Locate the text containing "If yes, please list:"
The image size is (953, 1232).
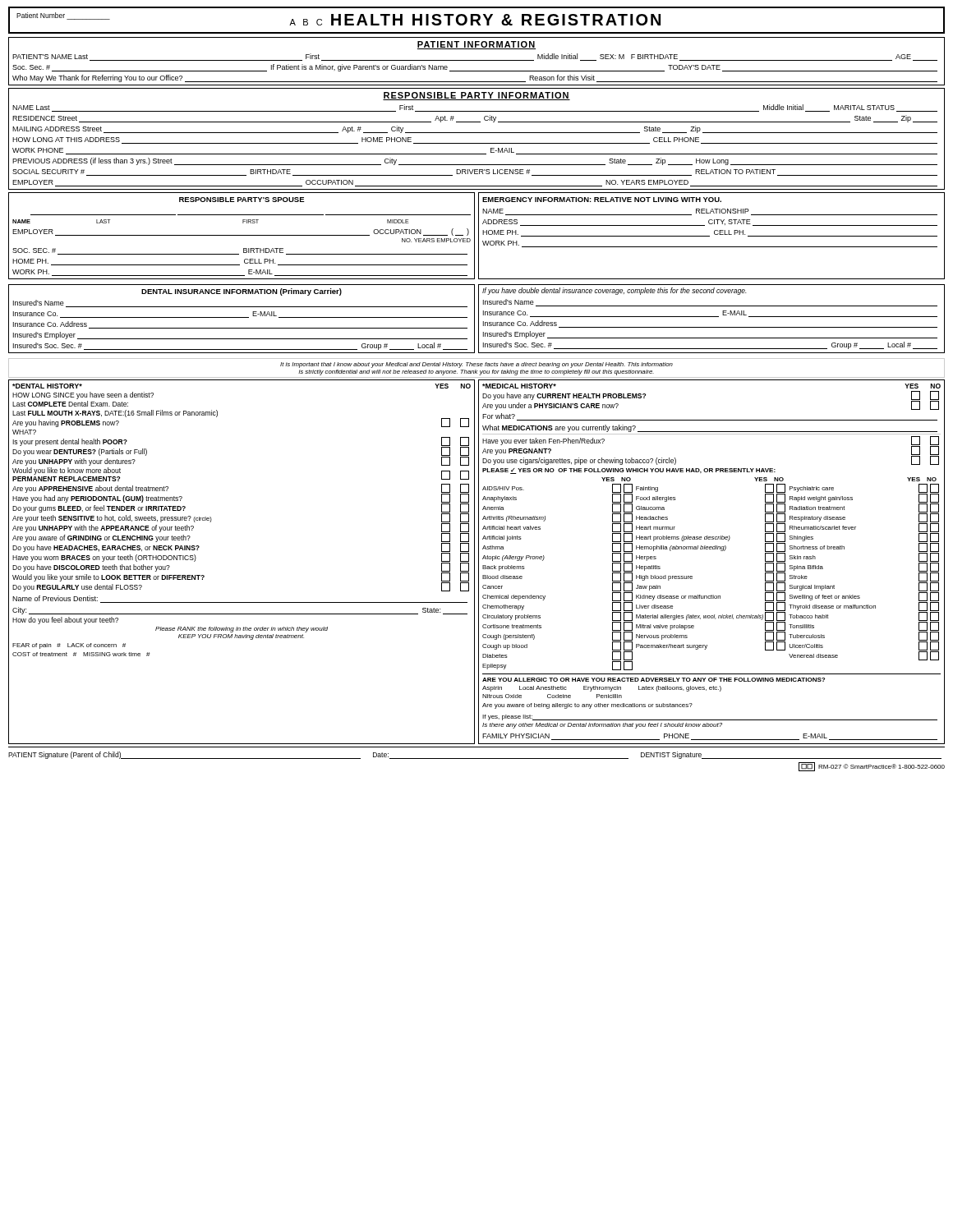coord(710,715)
